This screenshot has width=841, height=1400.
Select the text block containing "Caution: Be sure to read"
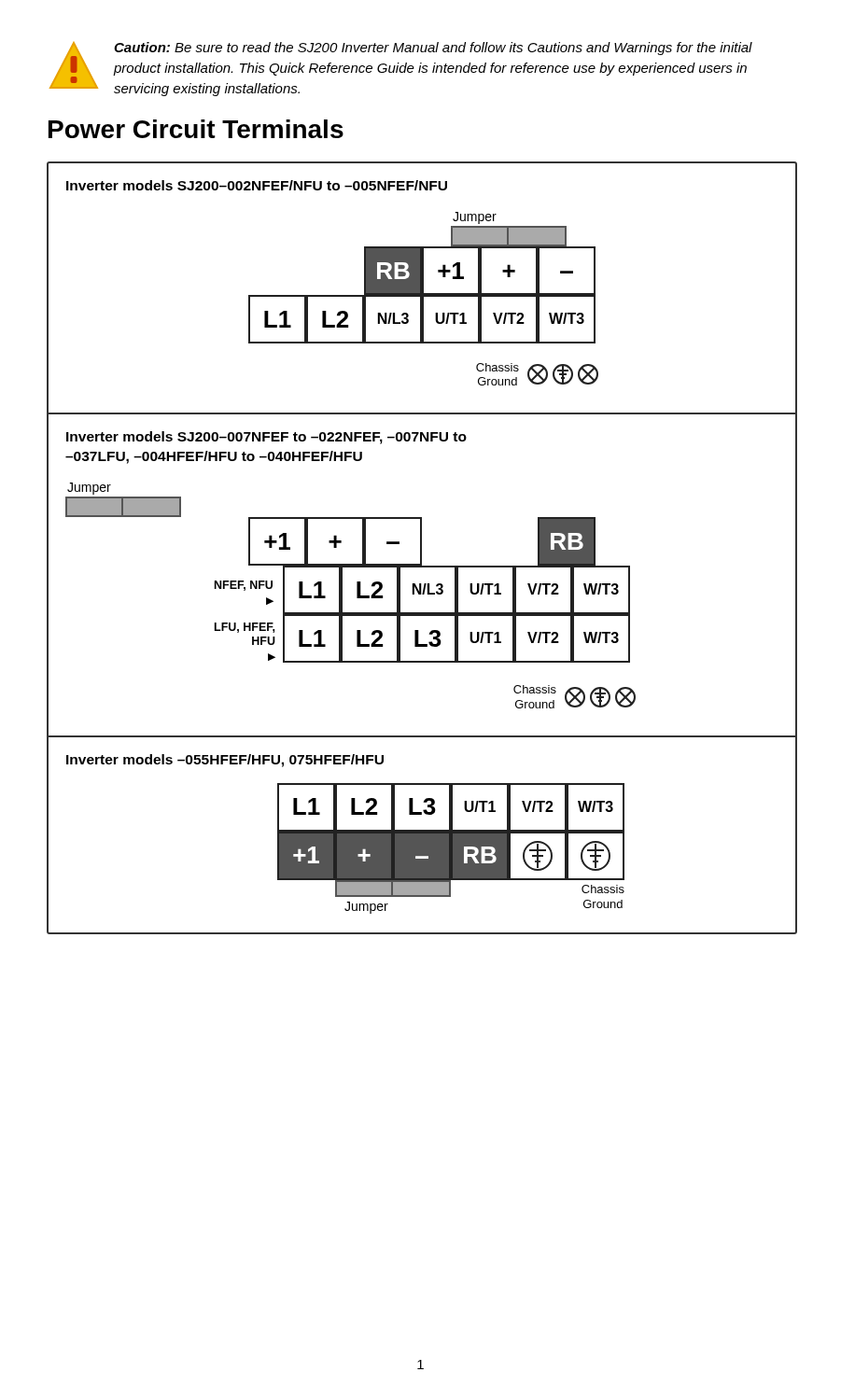coord(420,68)
